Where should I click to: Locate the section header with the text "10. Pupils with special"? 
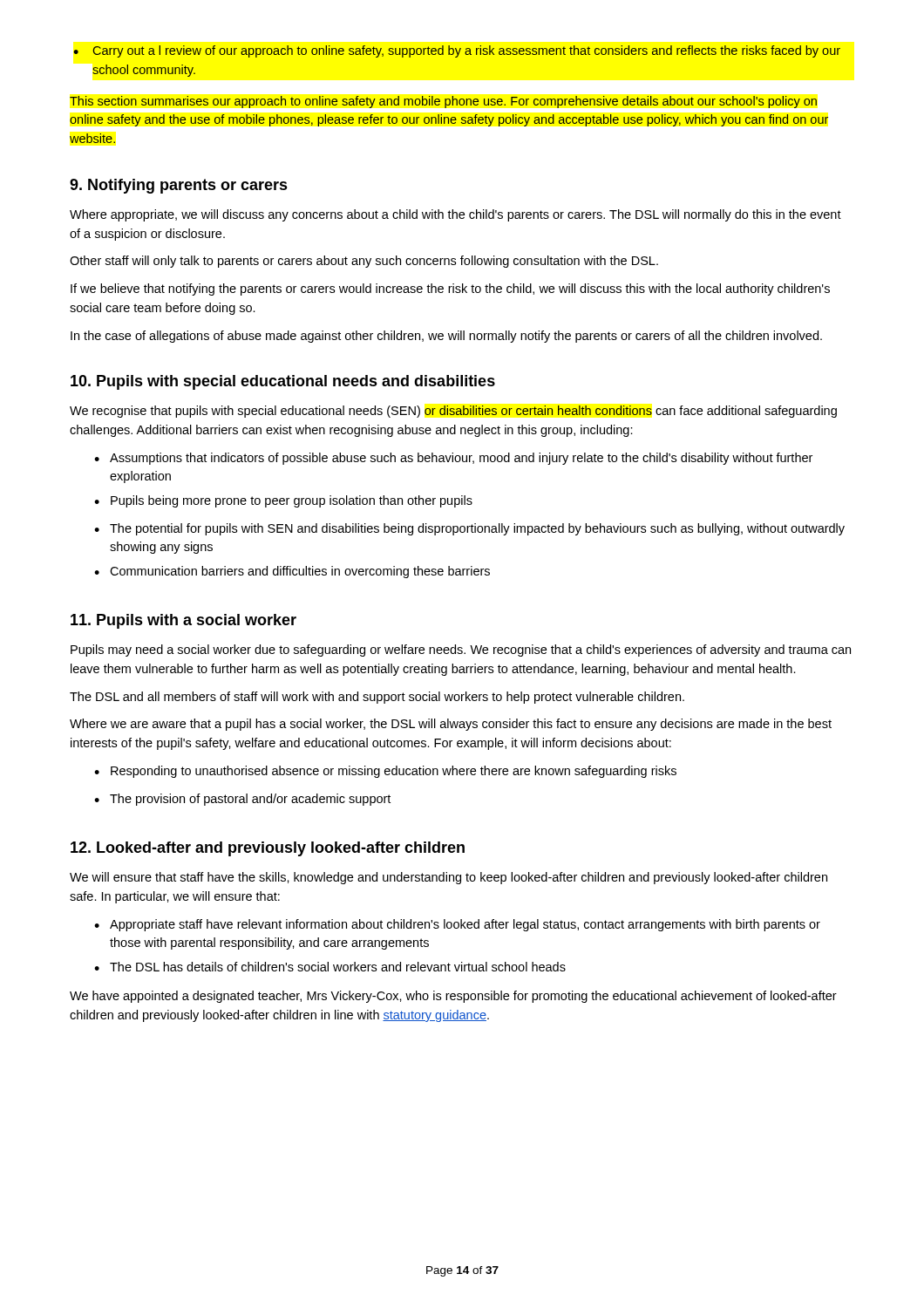tap(462, 382)
